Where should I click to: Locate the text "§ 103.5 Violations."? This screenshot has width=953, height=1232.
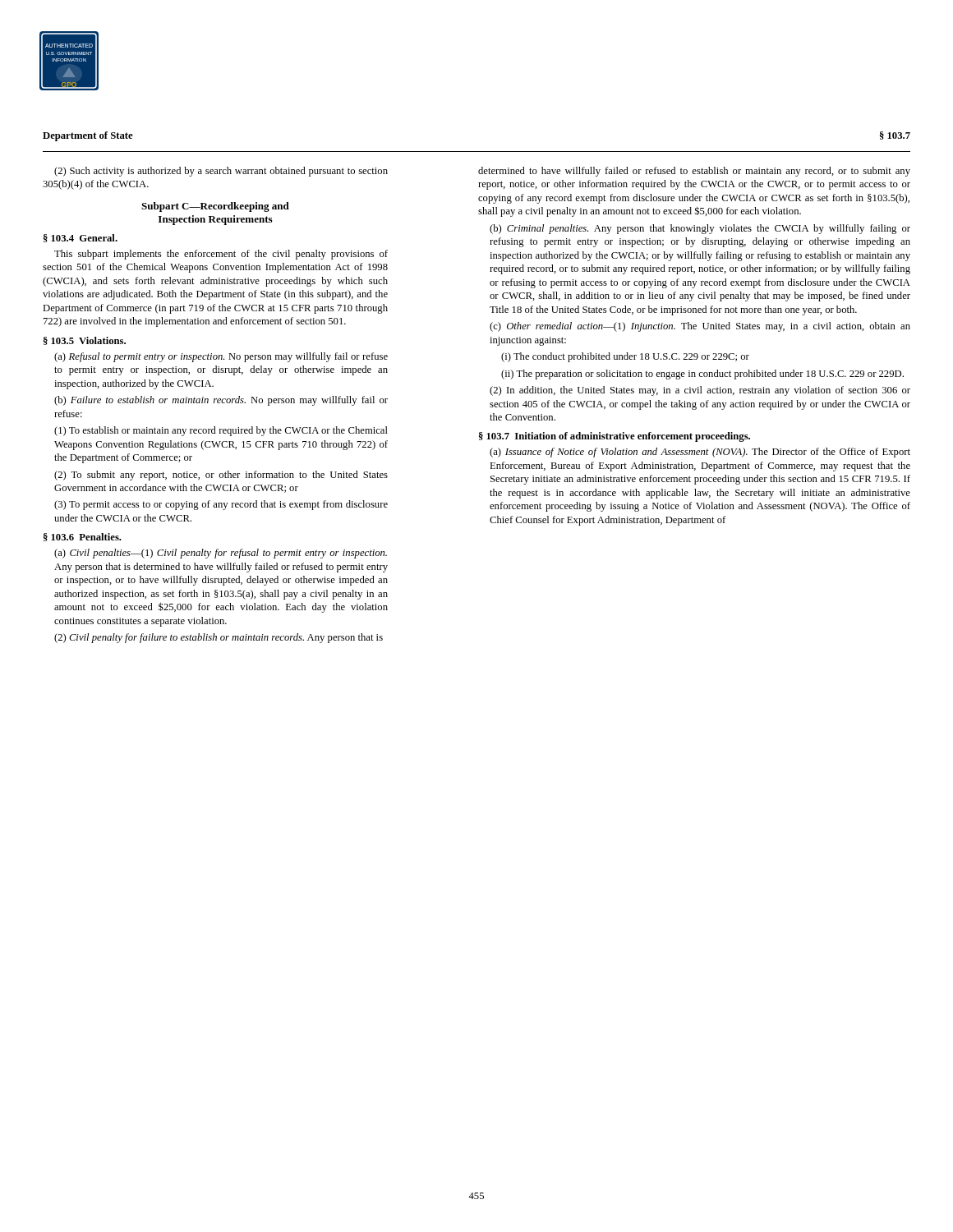[84, 341]
